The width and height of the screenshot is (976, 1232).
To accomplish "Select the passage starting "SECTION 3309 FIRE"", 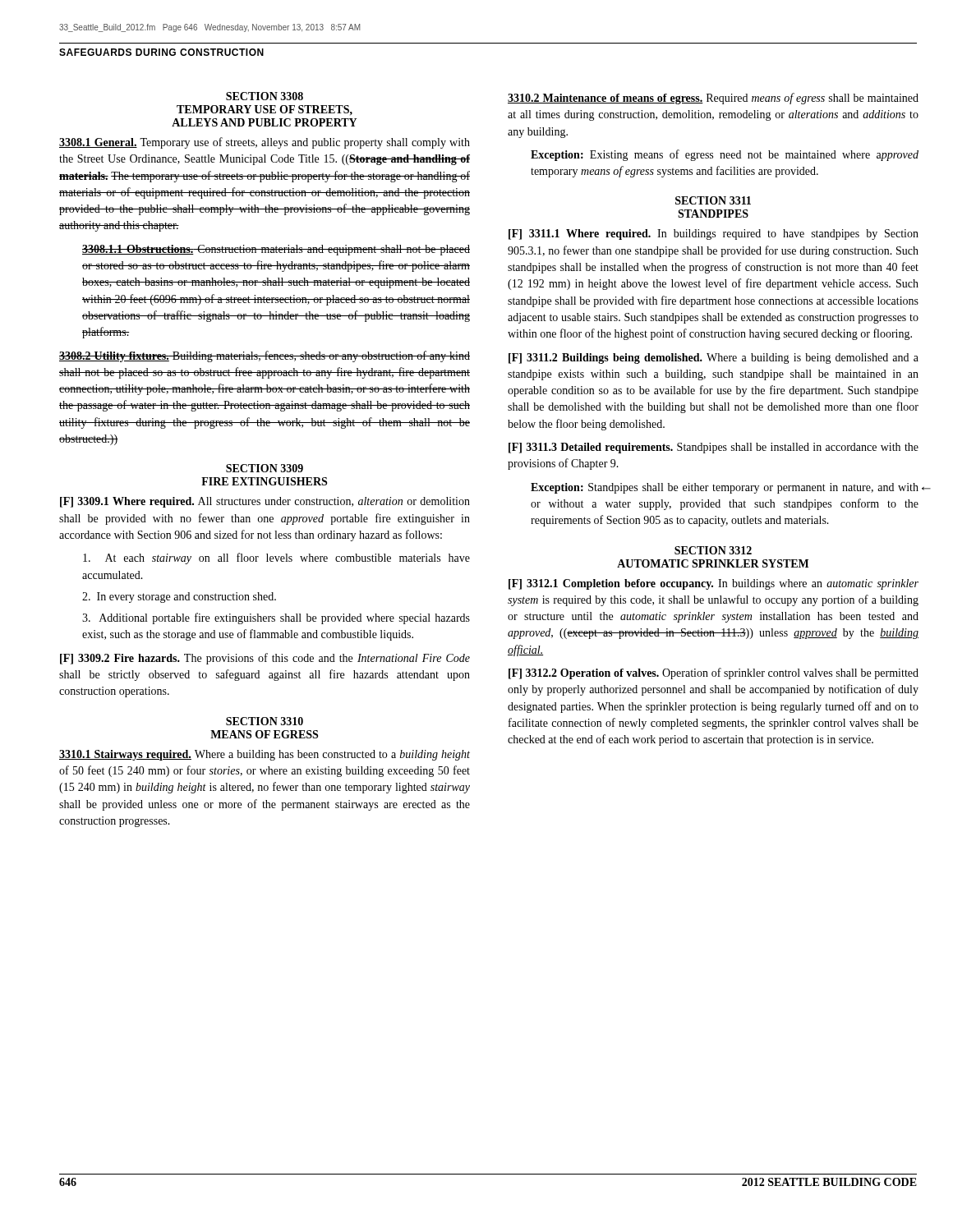I will pyautogui.click(x=265, y=475).
